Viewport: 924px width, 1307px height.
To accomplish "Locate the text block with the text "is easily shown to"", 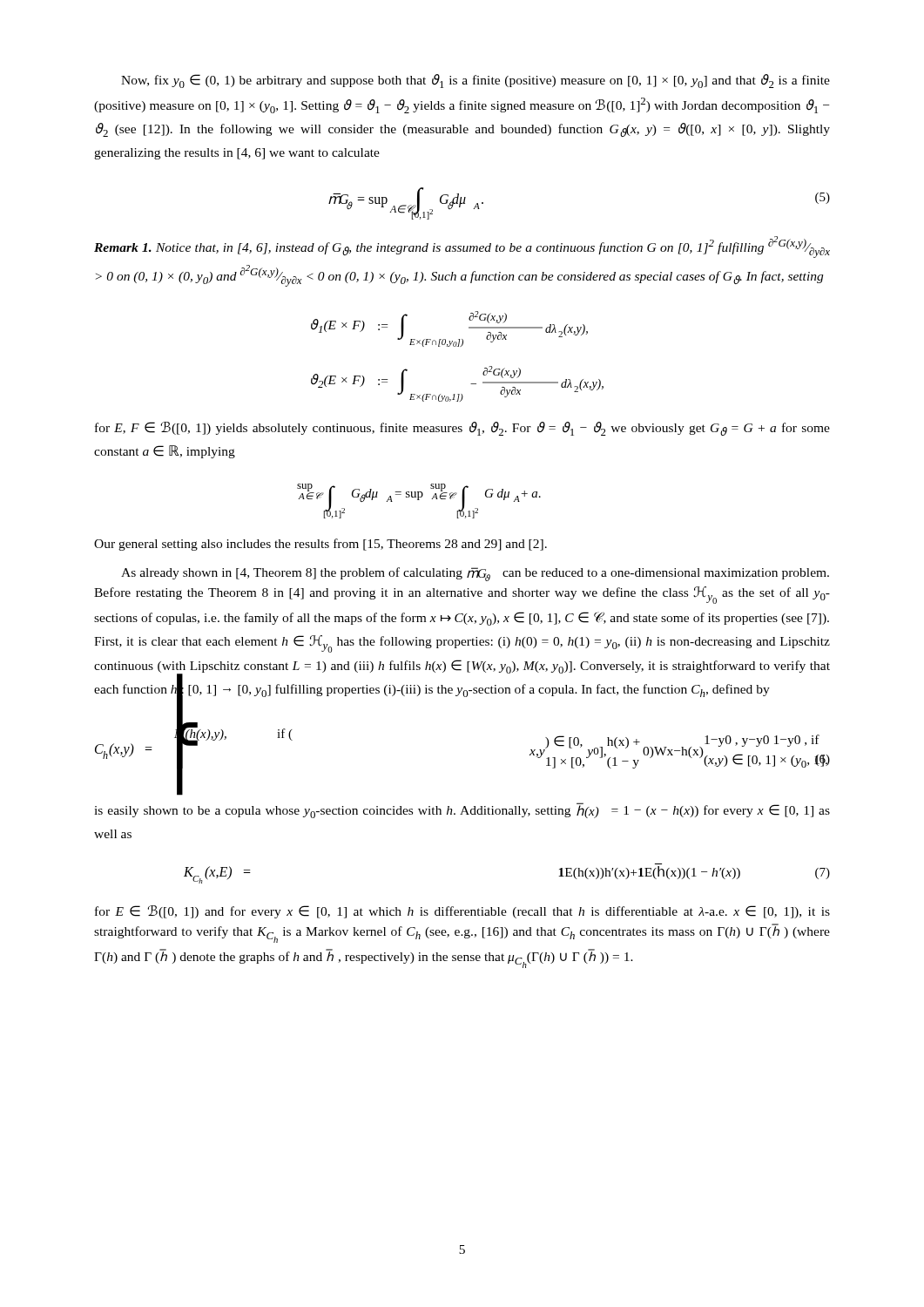I will click(x=462, y=822).
